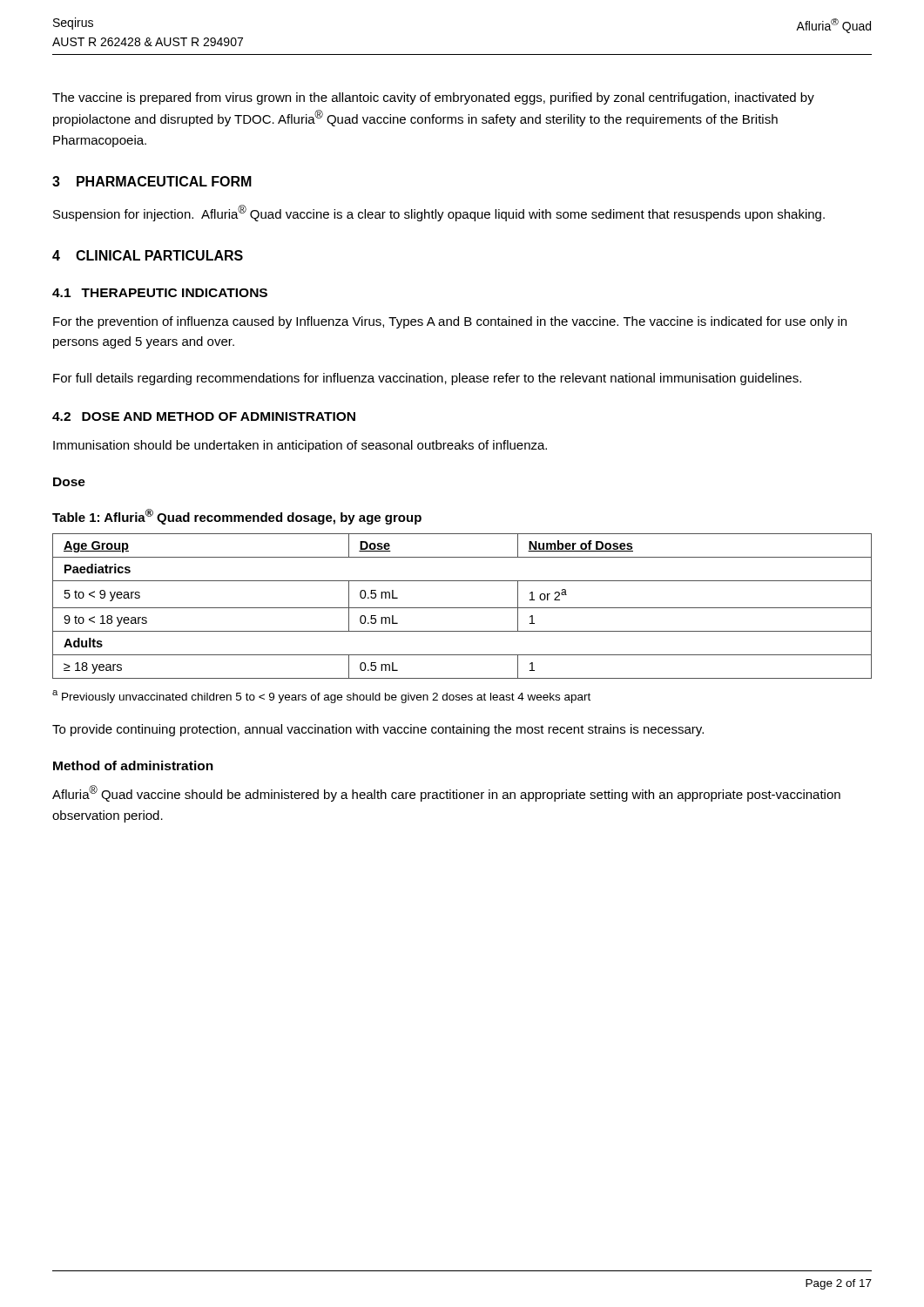Viewport: 924px width, 1307px height.
Task: Locate the section header that says "Method of administration"
Action: coord(133,766)
